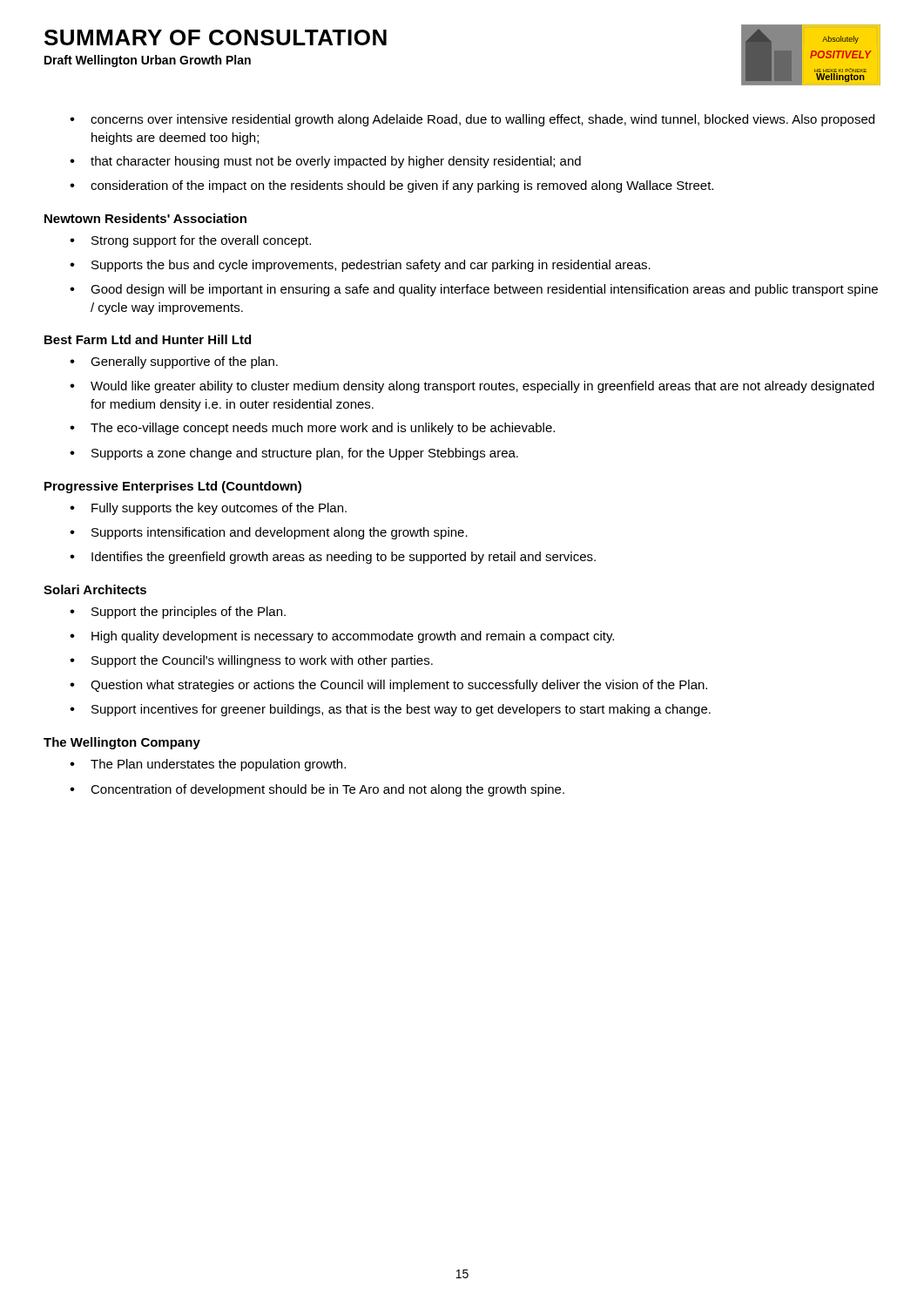Image resolution: width=924 pixels, height=1307 pixels.
Task: Point to "• Generally supportive of the plan."
Action: coord(174,362)
